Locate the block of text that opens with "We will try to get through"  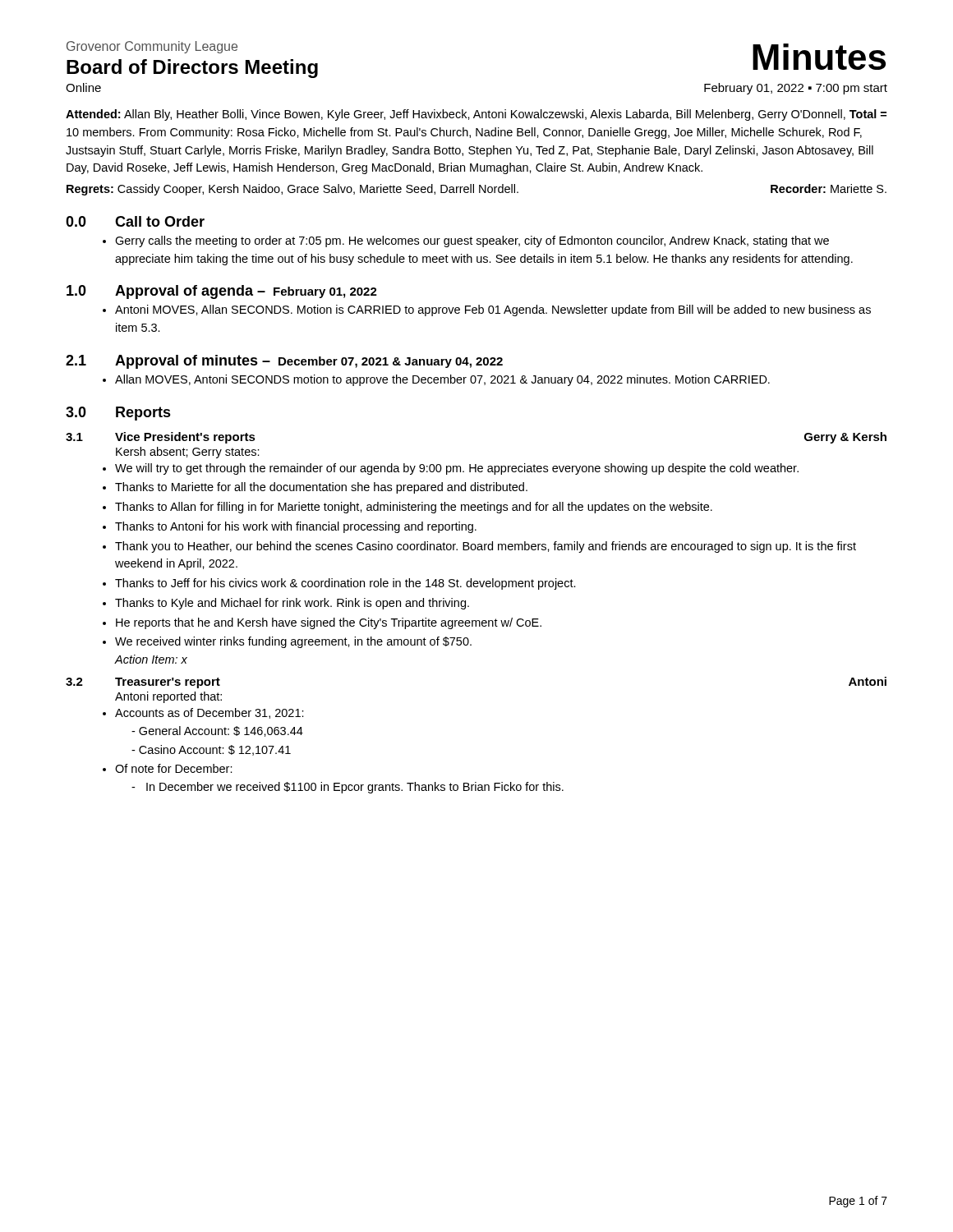point(457,468)
